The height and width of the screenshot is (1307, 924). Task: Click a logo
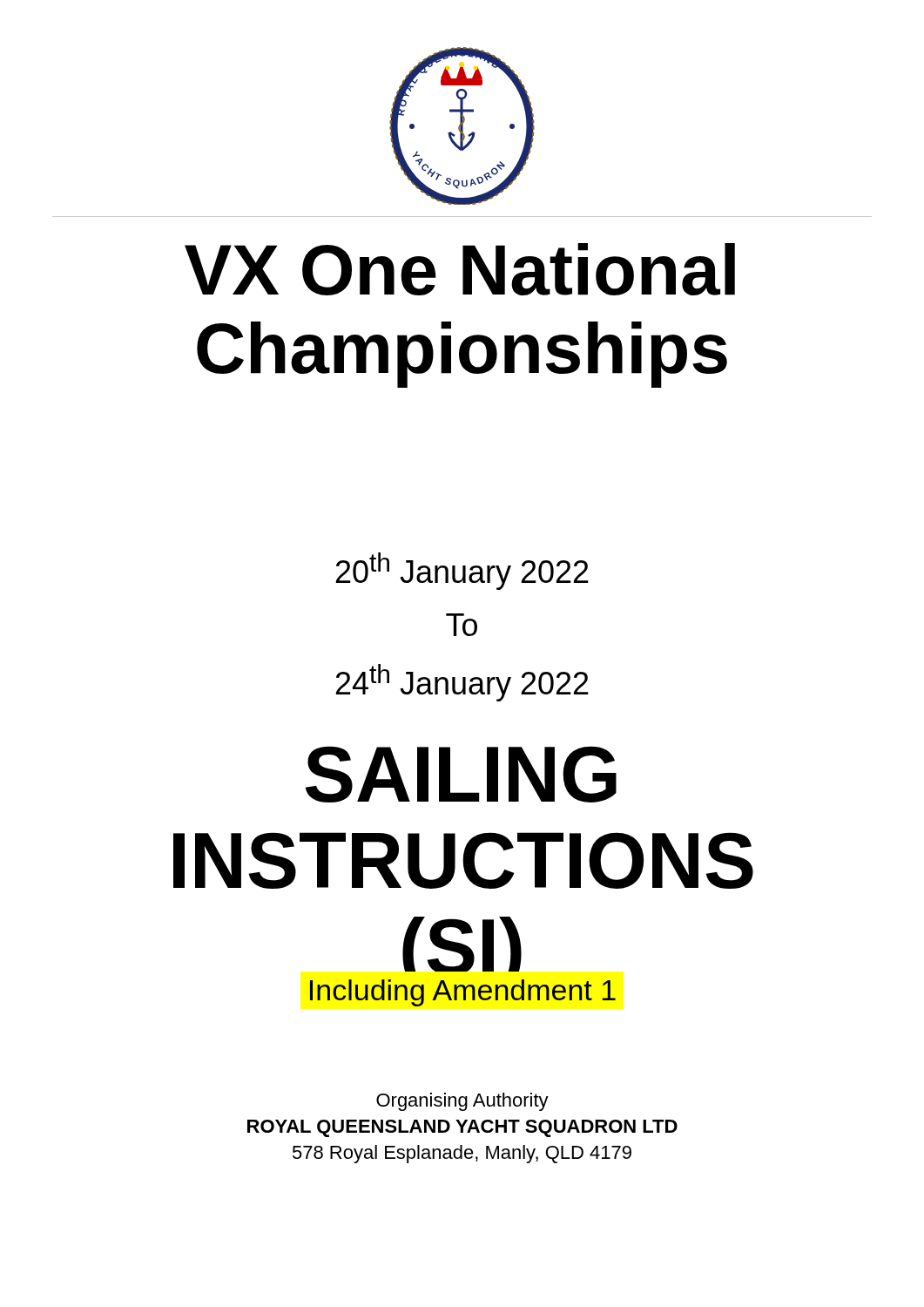click(462, 126)
